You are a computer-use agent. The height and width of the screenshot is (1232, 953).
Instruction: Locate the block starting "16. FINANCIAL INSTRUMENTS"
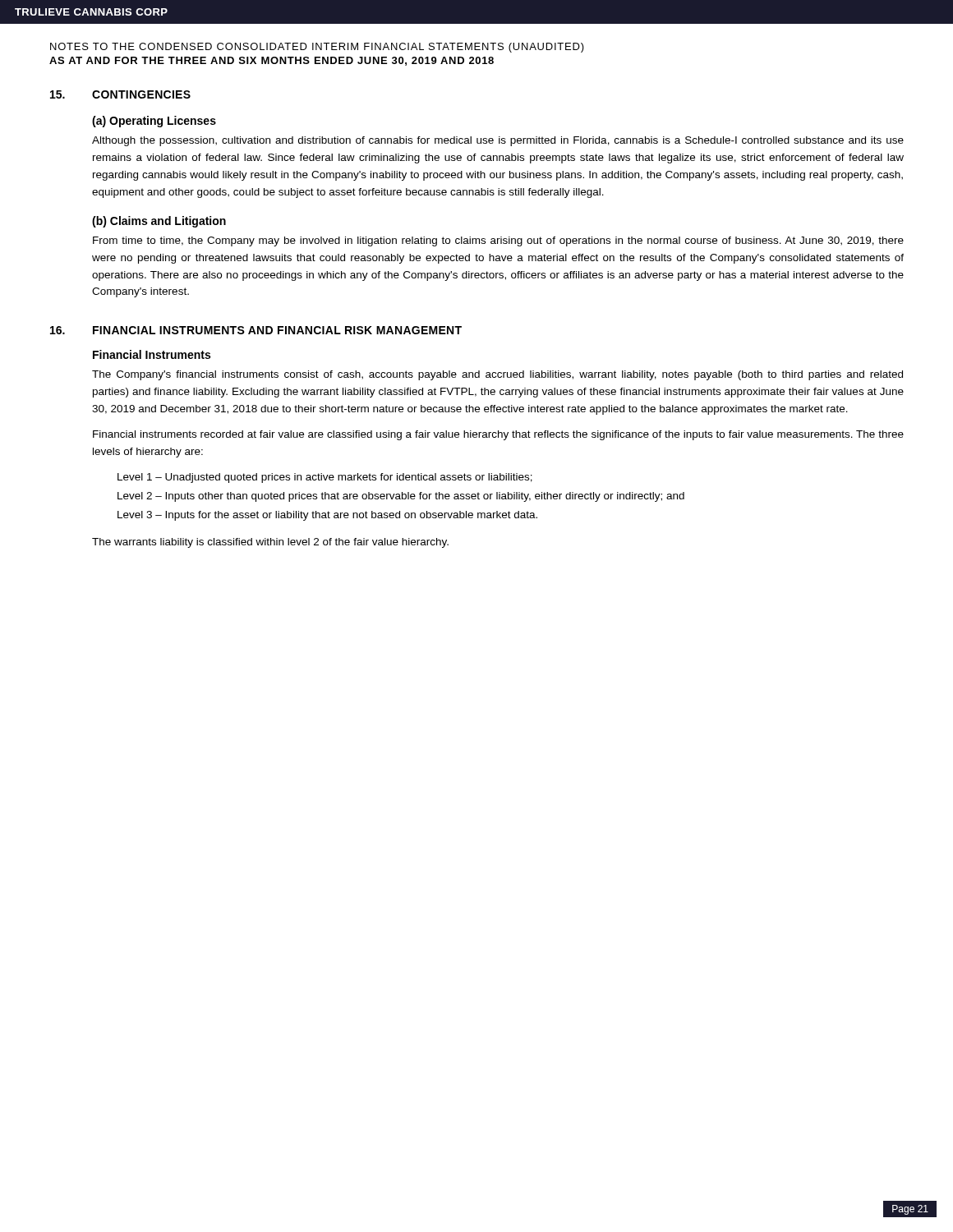256,330
